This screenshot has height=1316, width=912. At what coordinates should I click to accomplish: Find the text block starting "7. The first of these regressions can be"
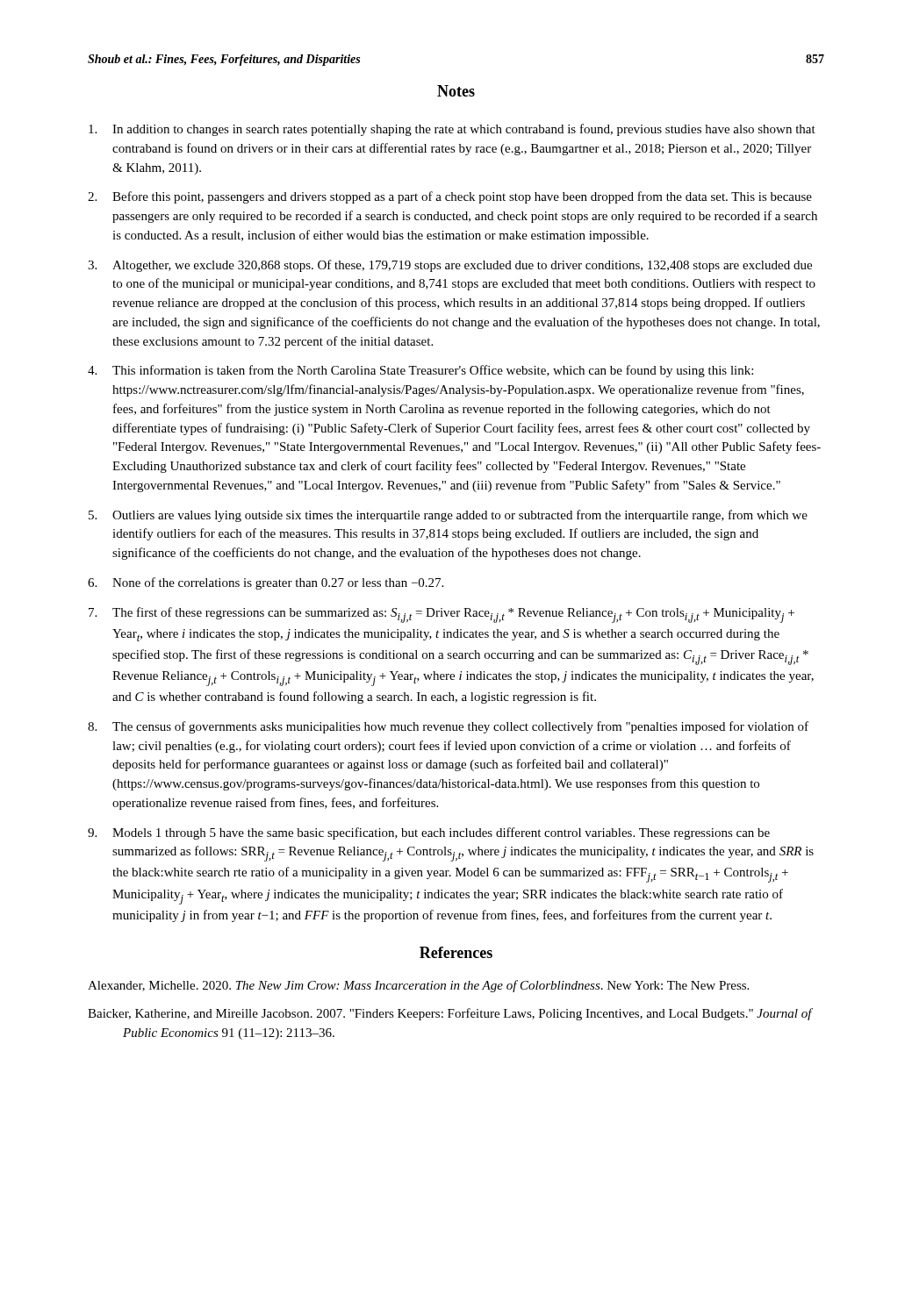(x=456, y=655)
